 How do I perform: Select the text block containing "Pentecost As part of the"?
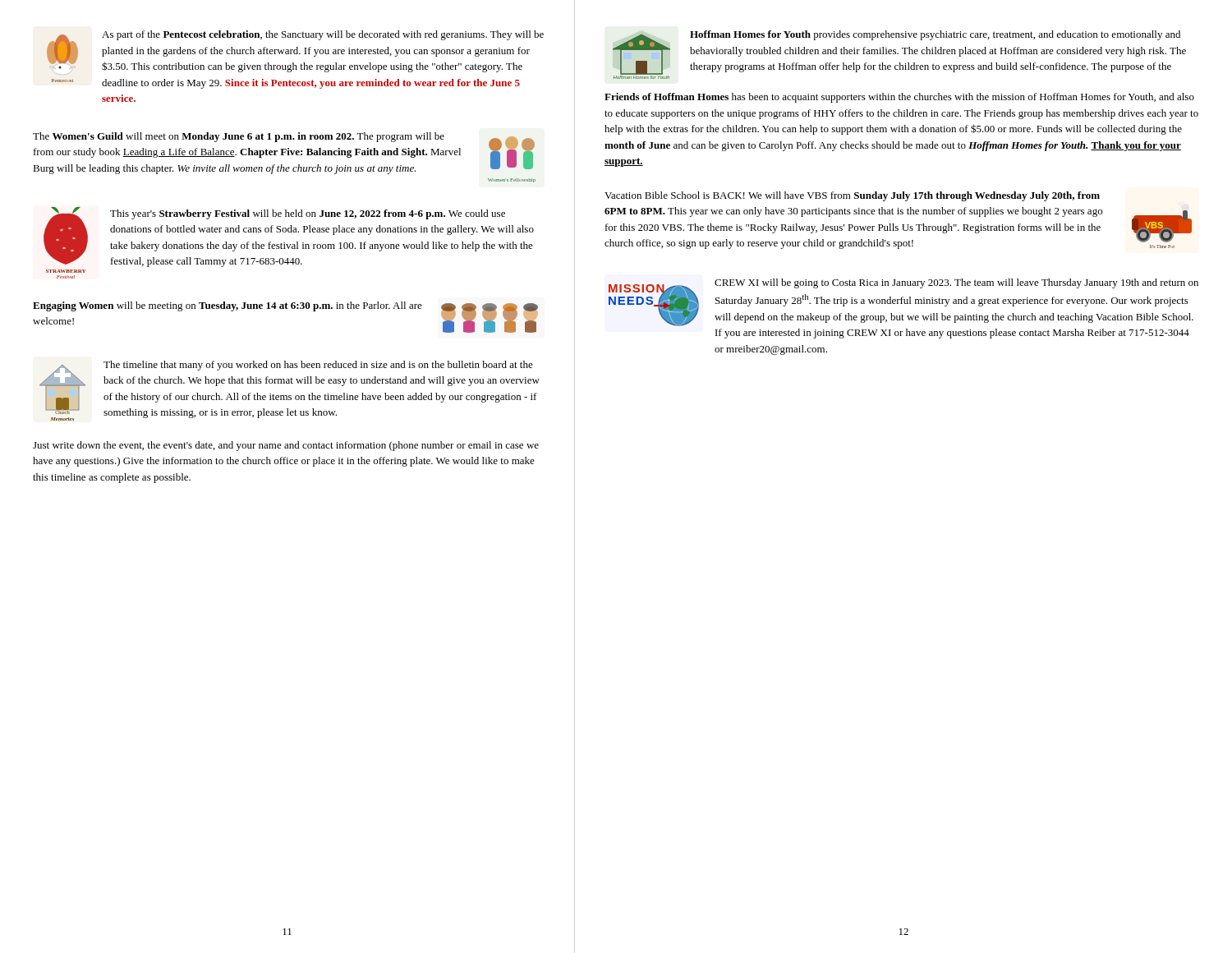289,69
